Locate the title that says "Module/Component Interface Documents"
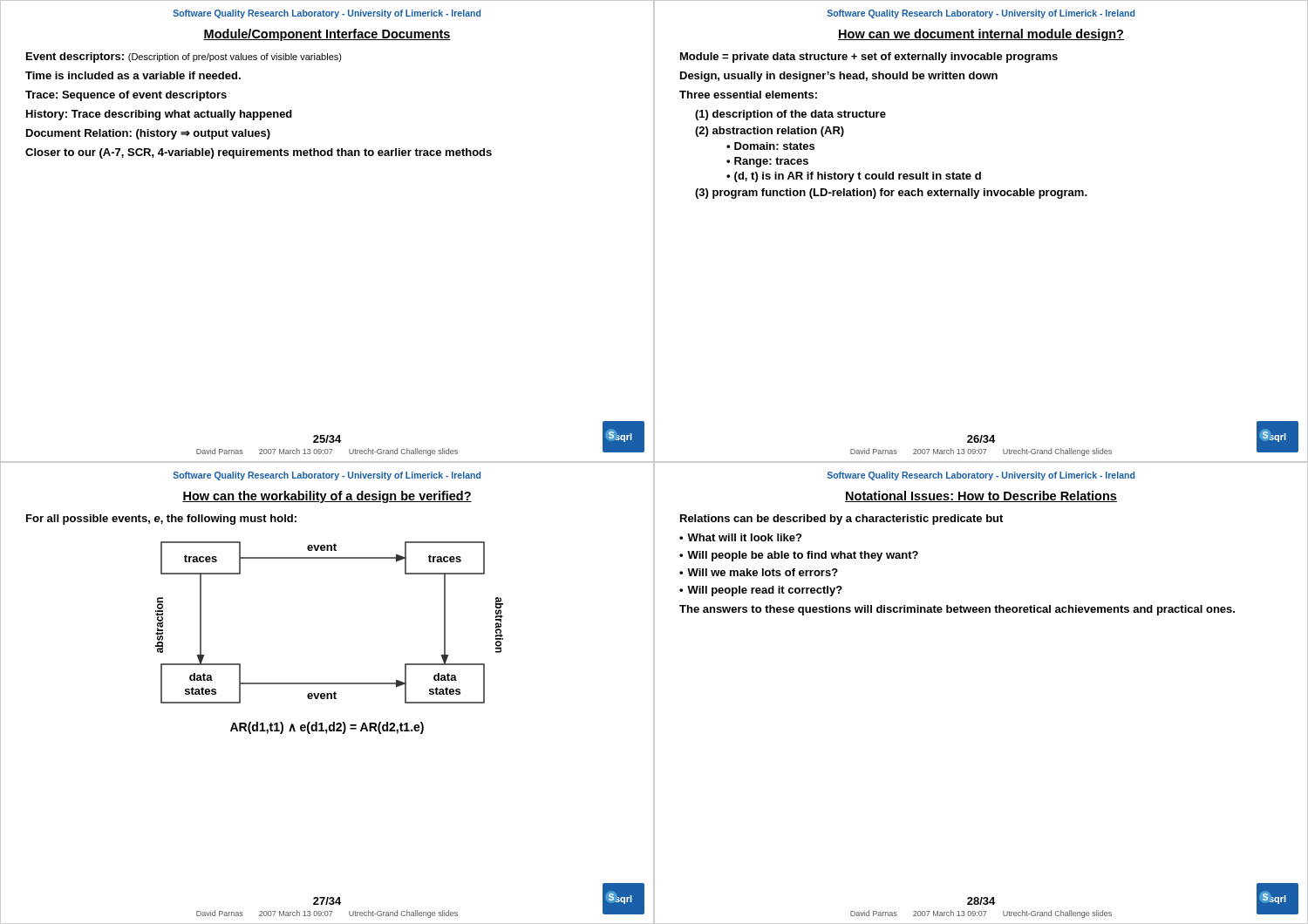This screenshot has width=1308, height=924. click(x=327, y=34)
